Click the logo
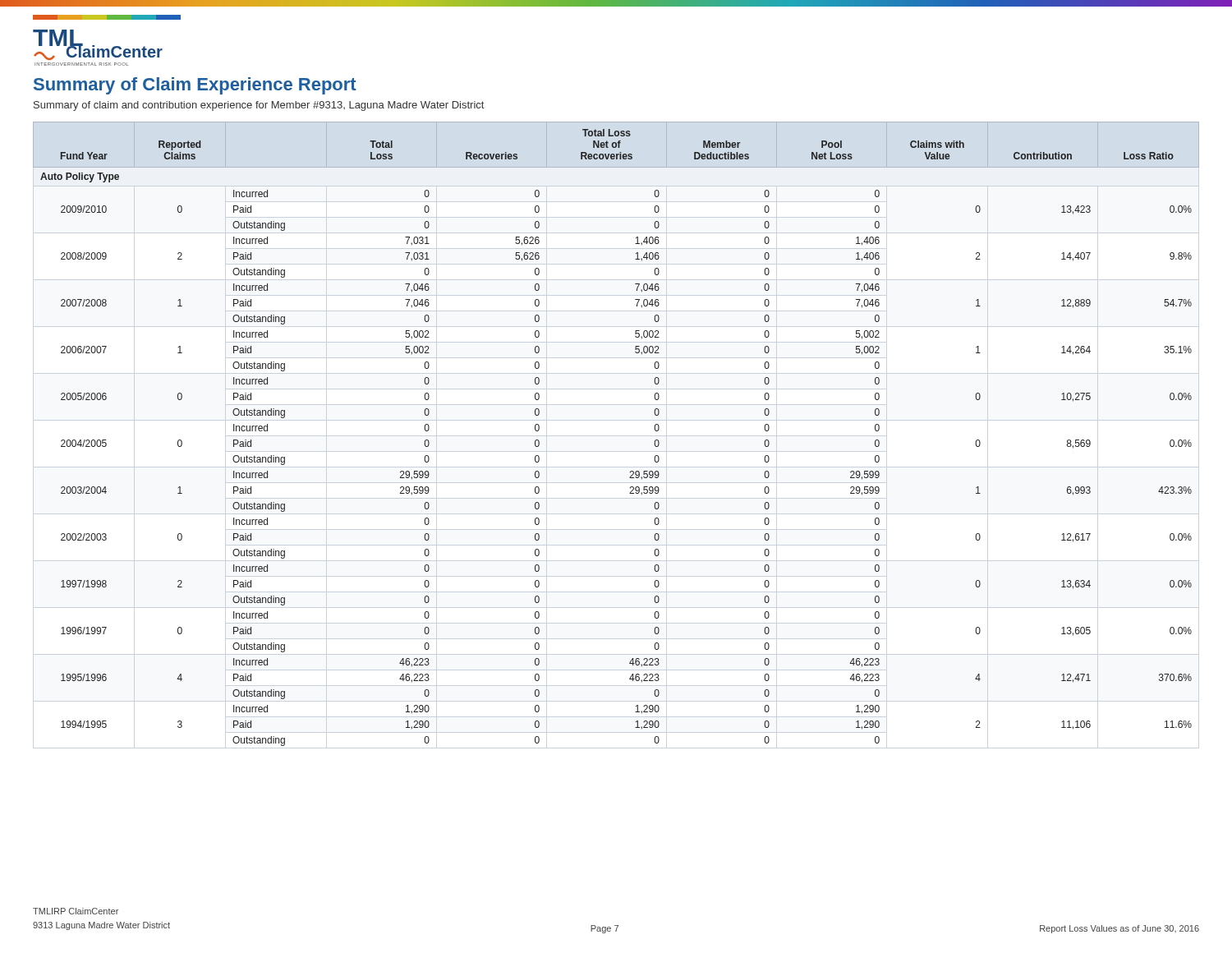The image size is (1232, 953). [119, 42]
